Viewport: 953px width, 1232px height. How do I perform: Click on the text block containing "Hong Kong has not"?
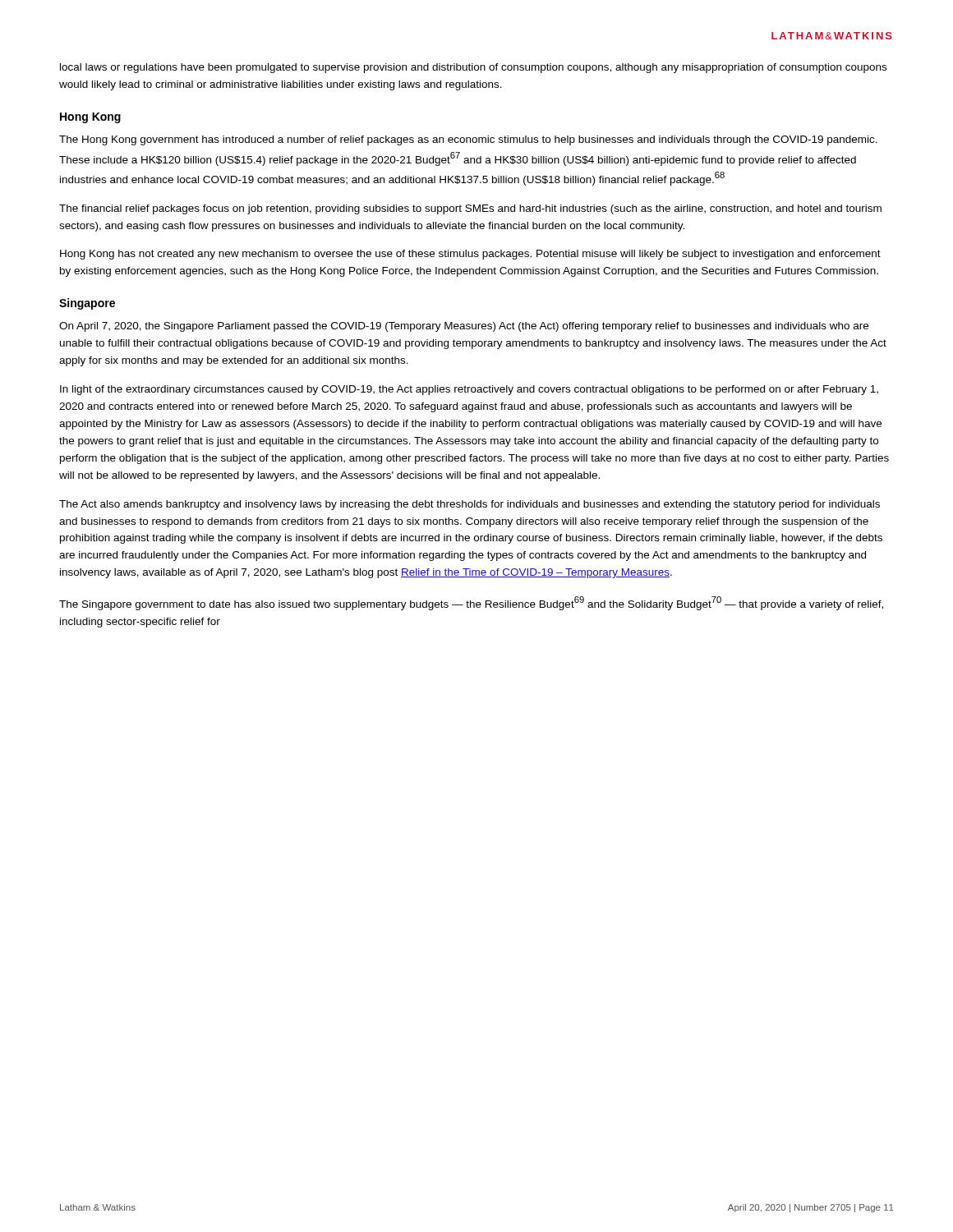tap(470, 262)
